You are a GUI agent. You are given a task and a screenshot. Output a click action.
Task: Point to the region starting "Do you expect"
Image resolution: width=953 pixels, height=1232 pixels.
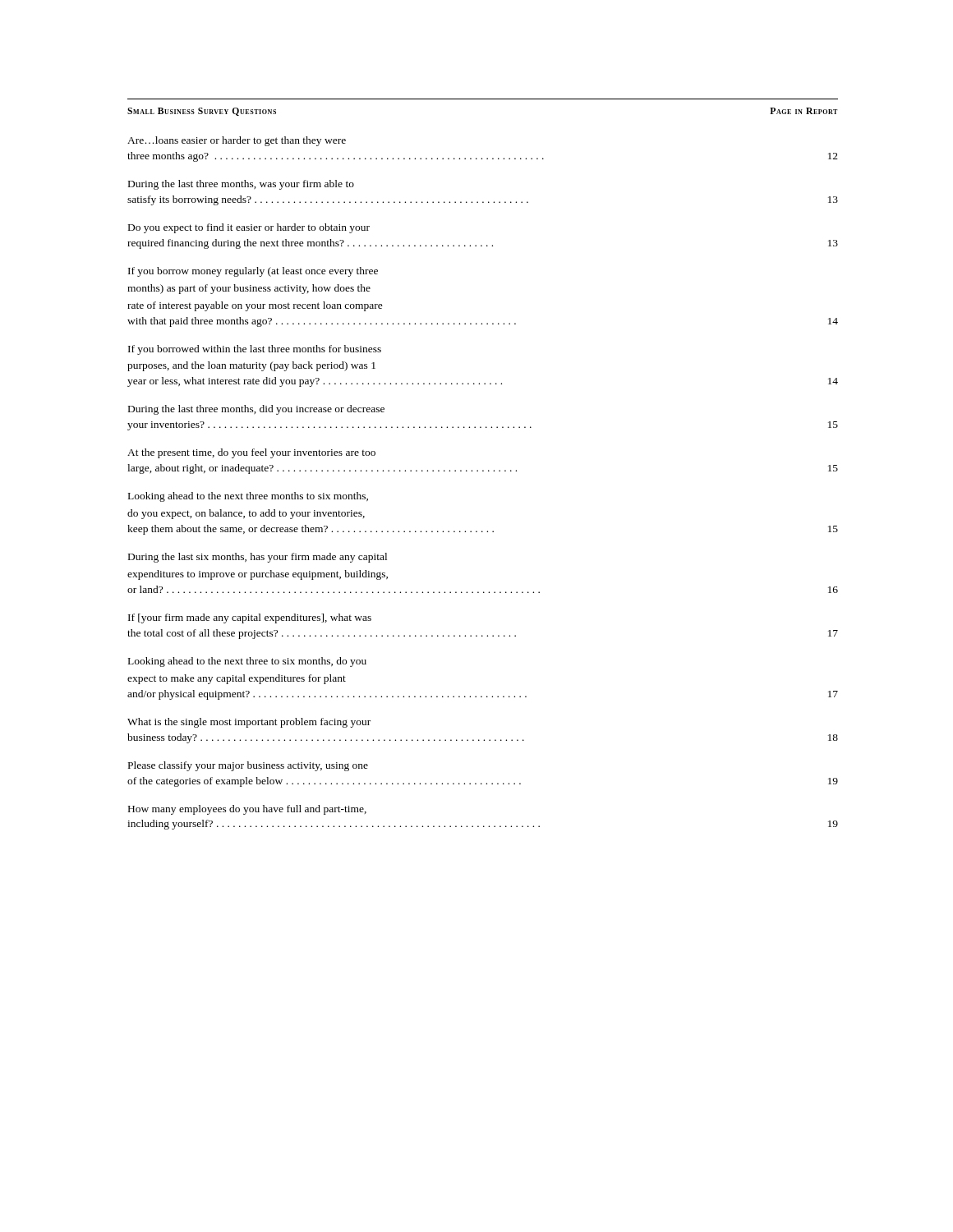coord(483,234)
